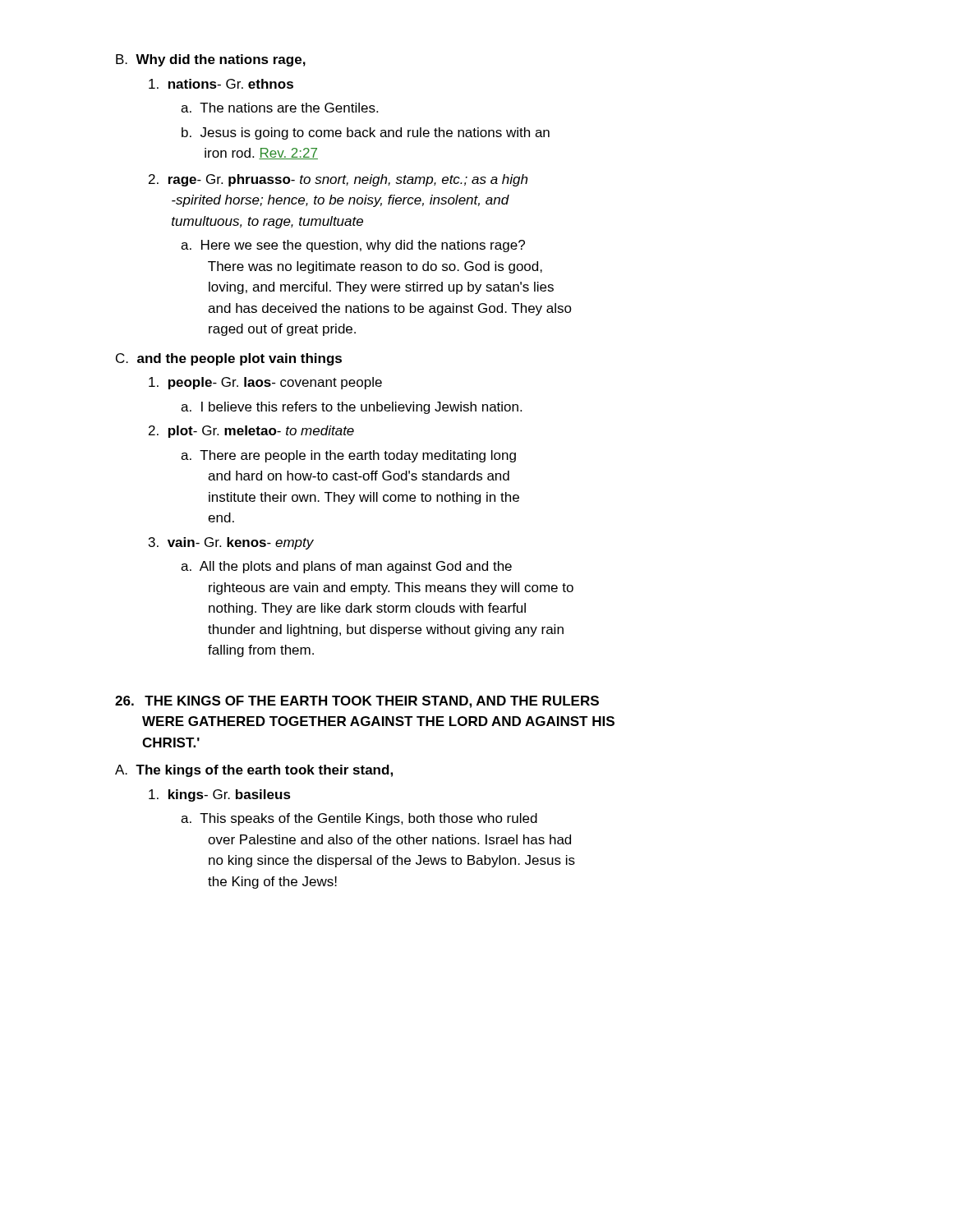Click the passage that begins "C. and the"
953x1232 pixels.
coord(229,358)
